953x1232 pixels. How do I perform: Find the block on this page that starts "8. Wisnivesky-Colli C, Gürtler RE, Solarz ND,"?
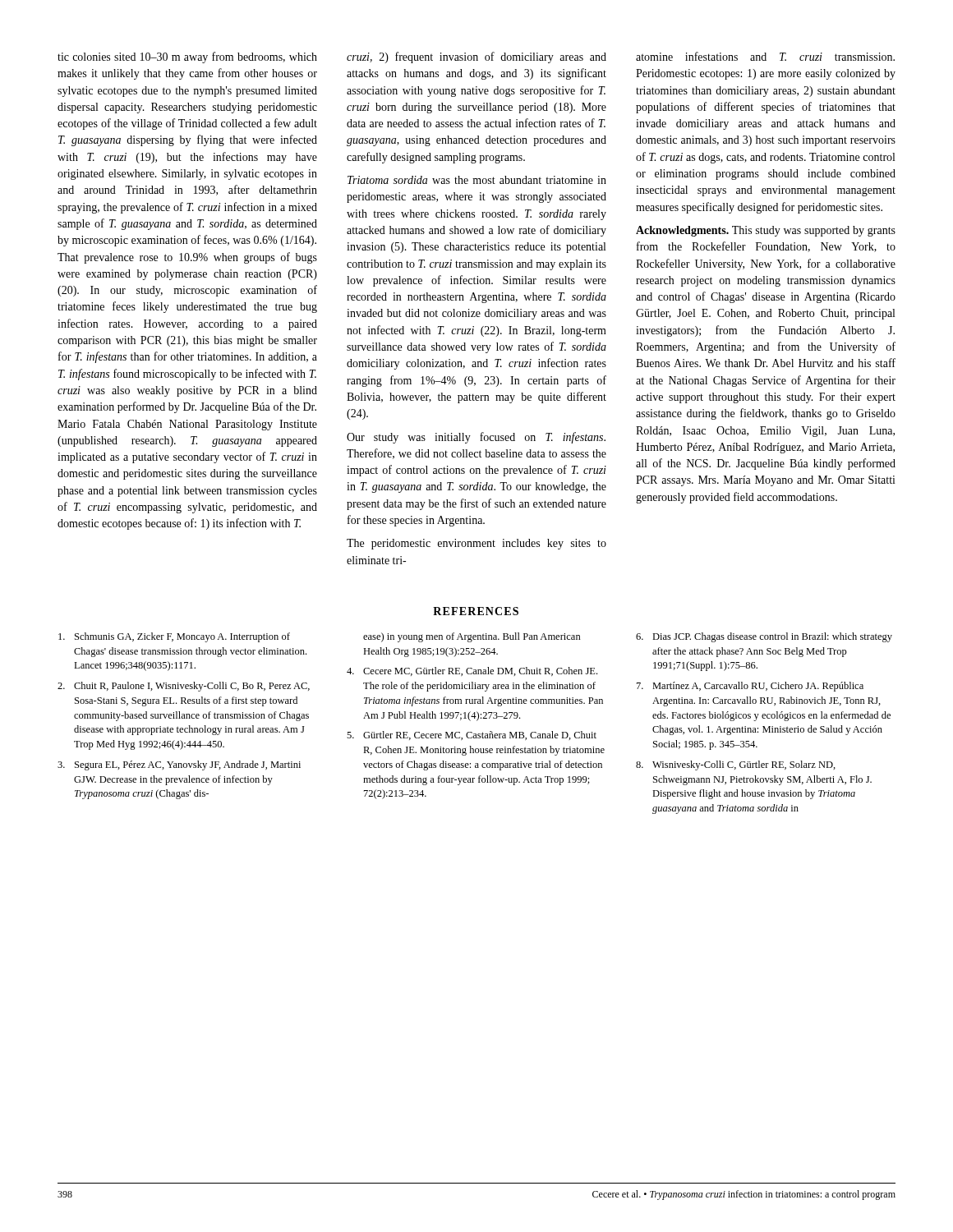[x=766, y=787]
